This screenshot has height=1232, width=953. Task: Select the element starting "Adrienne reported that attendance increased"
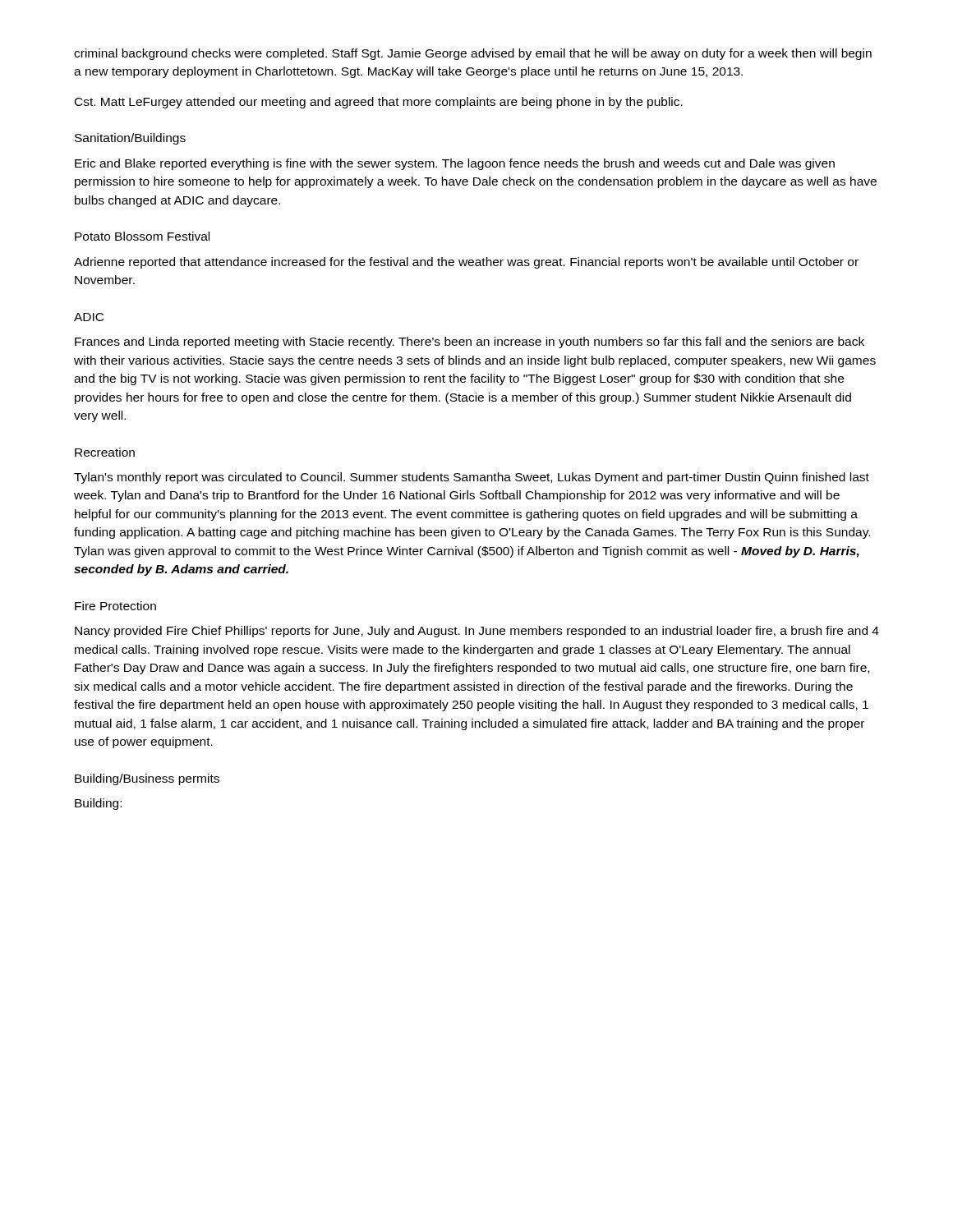466,271
